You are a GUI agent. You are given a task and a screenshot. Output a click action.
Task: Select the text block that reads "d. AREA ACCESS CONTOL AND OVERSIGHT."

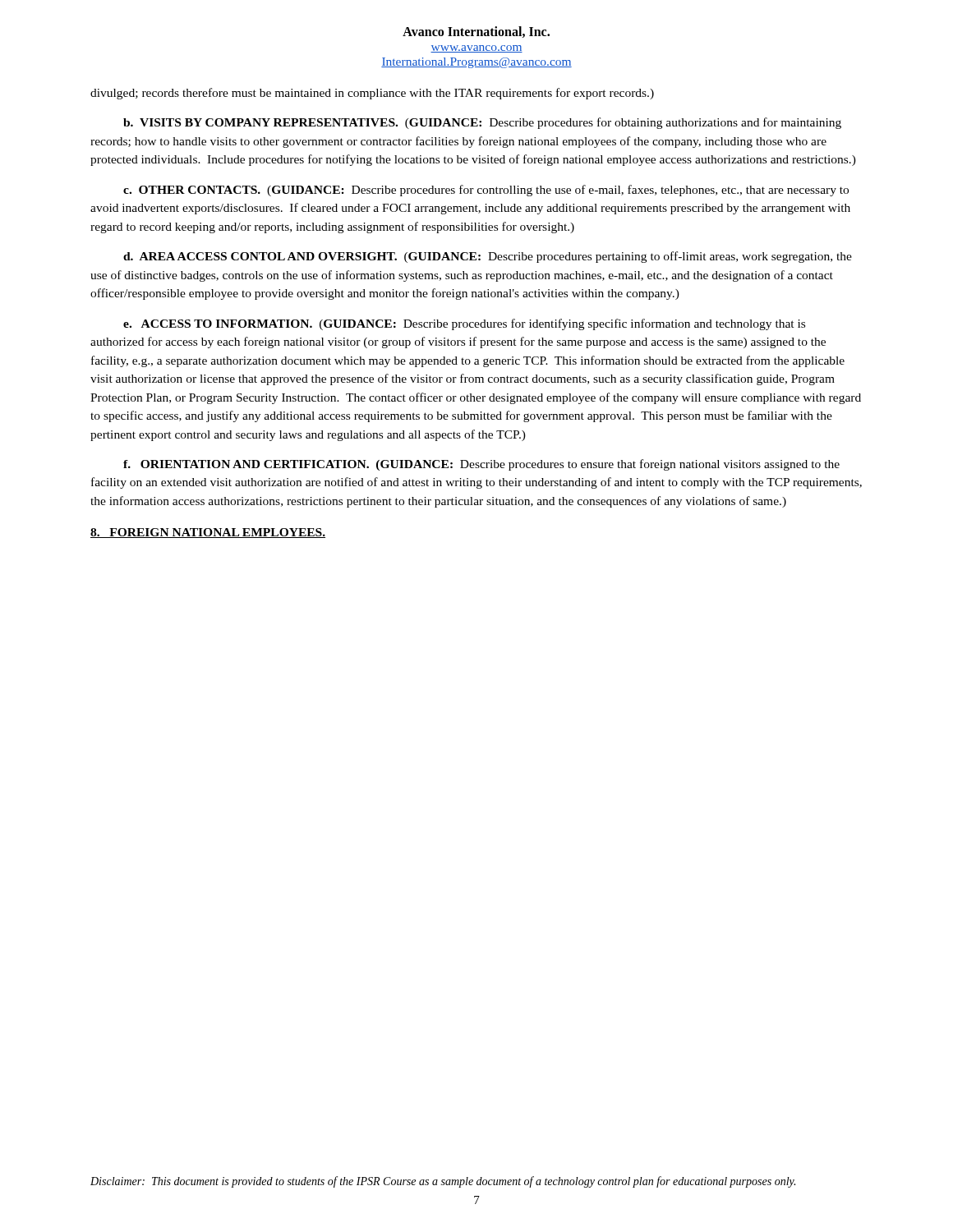coord(476,275)
